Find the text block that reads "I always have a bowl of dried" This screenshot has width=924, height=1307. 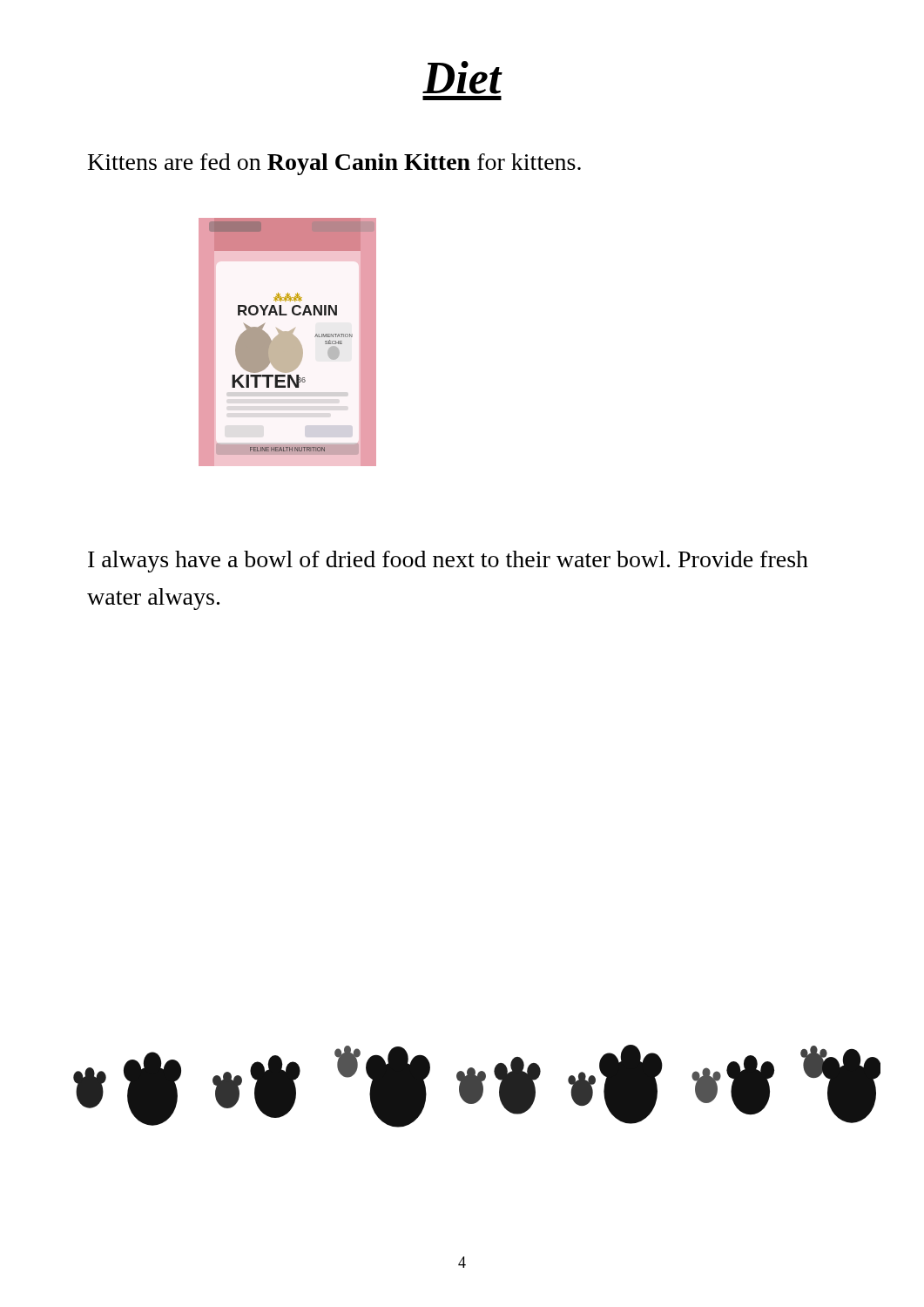[448, 578]
